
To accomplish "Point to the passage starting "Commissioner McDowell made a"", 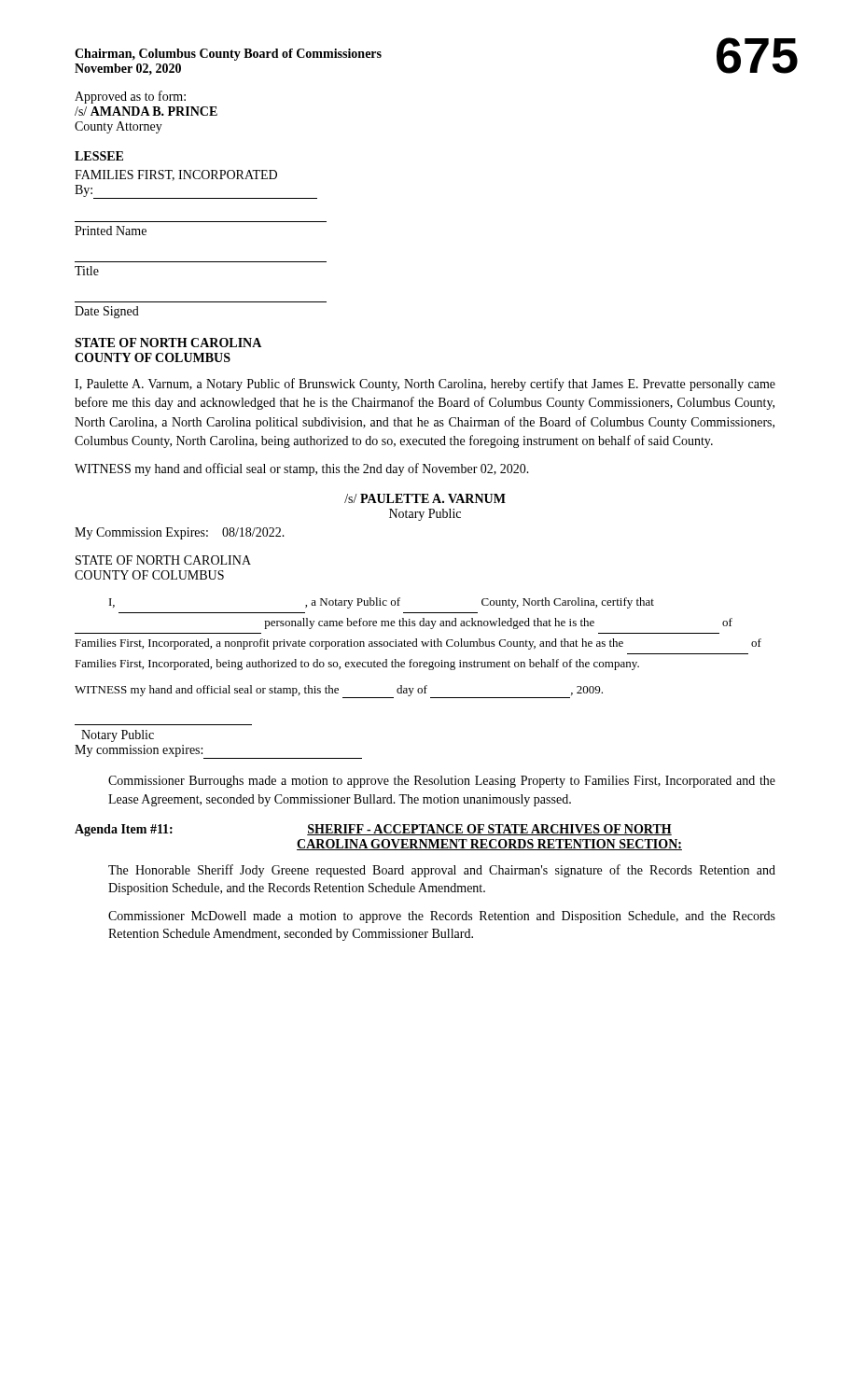I will (x=442, y=925).
